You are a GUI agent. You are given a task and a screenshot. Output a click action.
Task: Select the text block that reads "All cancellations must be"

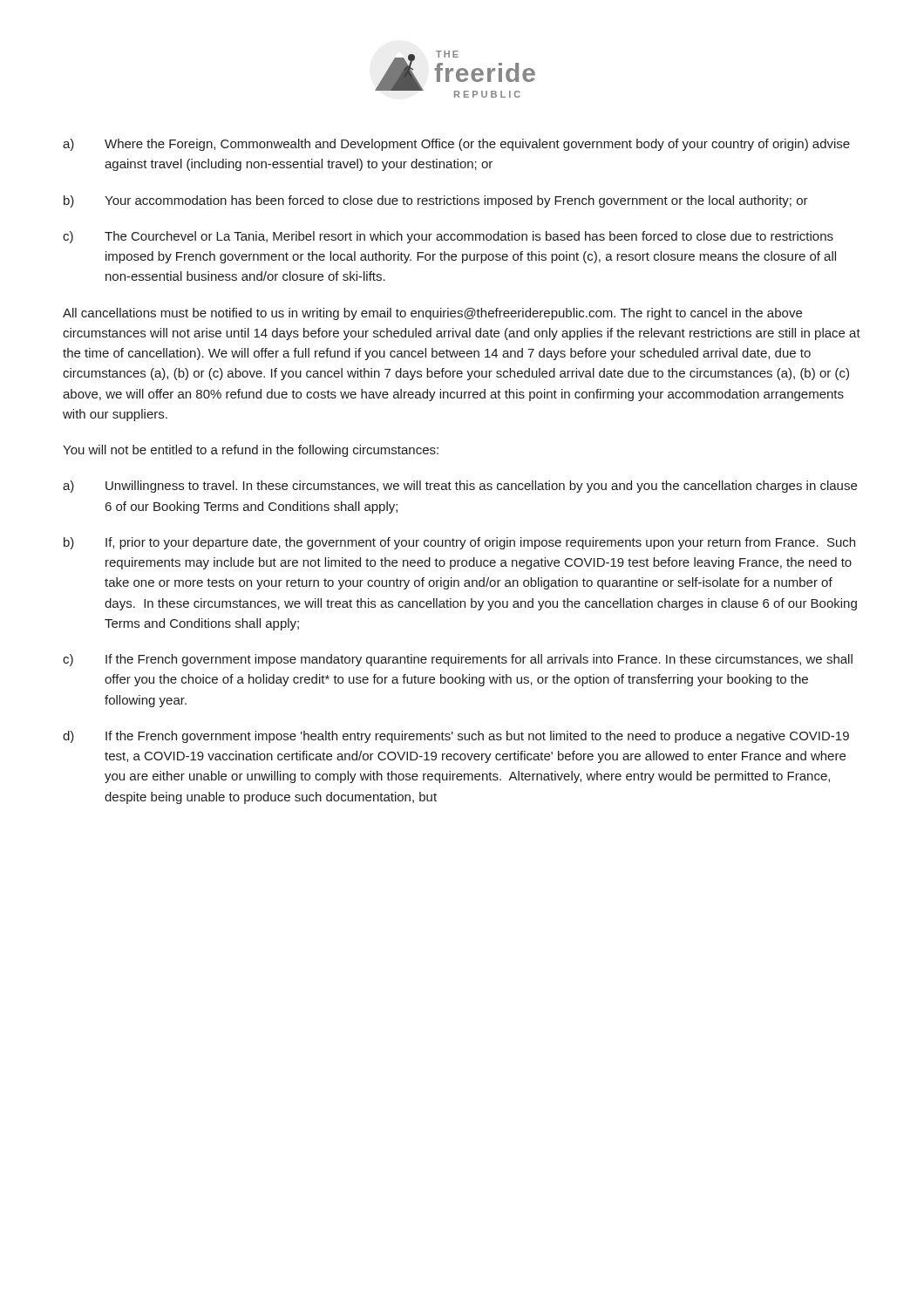[x=461, y=363]
